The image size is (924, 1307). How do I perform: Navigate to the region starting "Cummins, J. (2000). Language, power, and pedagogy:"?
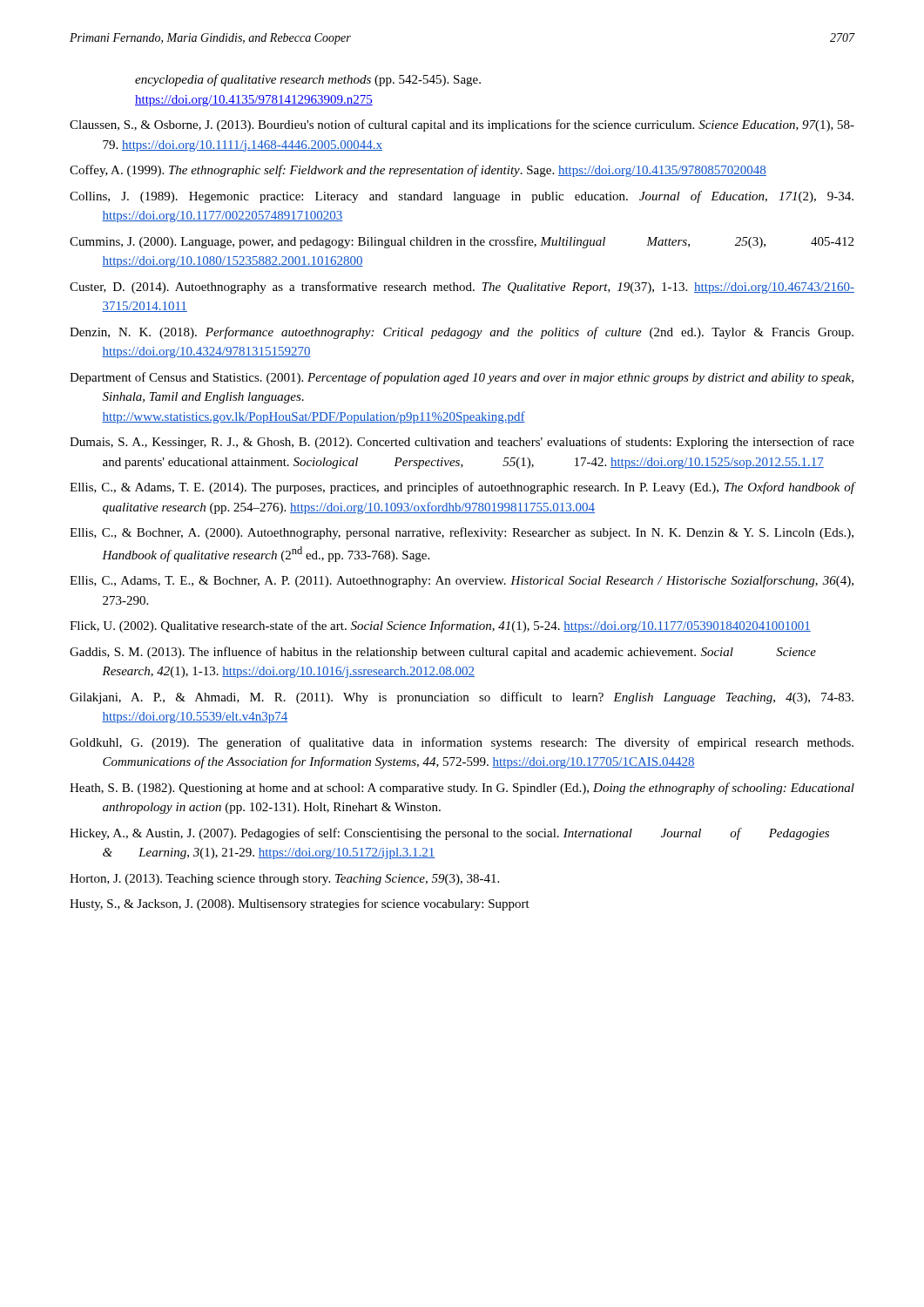(x=462, y=251)
